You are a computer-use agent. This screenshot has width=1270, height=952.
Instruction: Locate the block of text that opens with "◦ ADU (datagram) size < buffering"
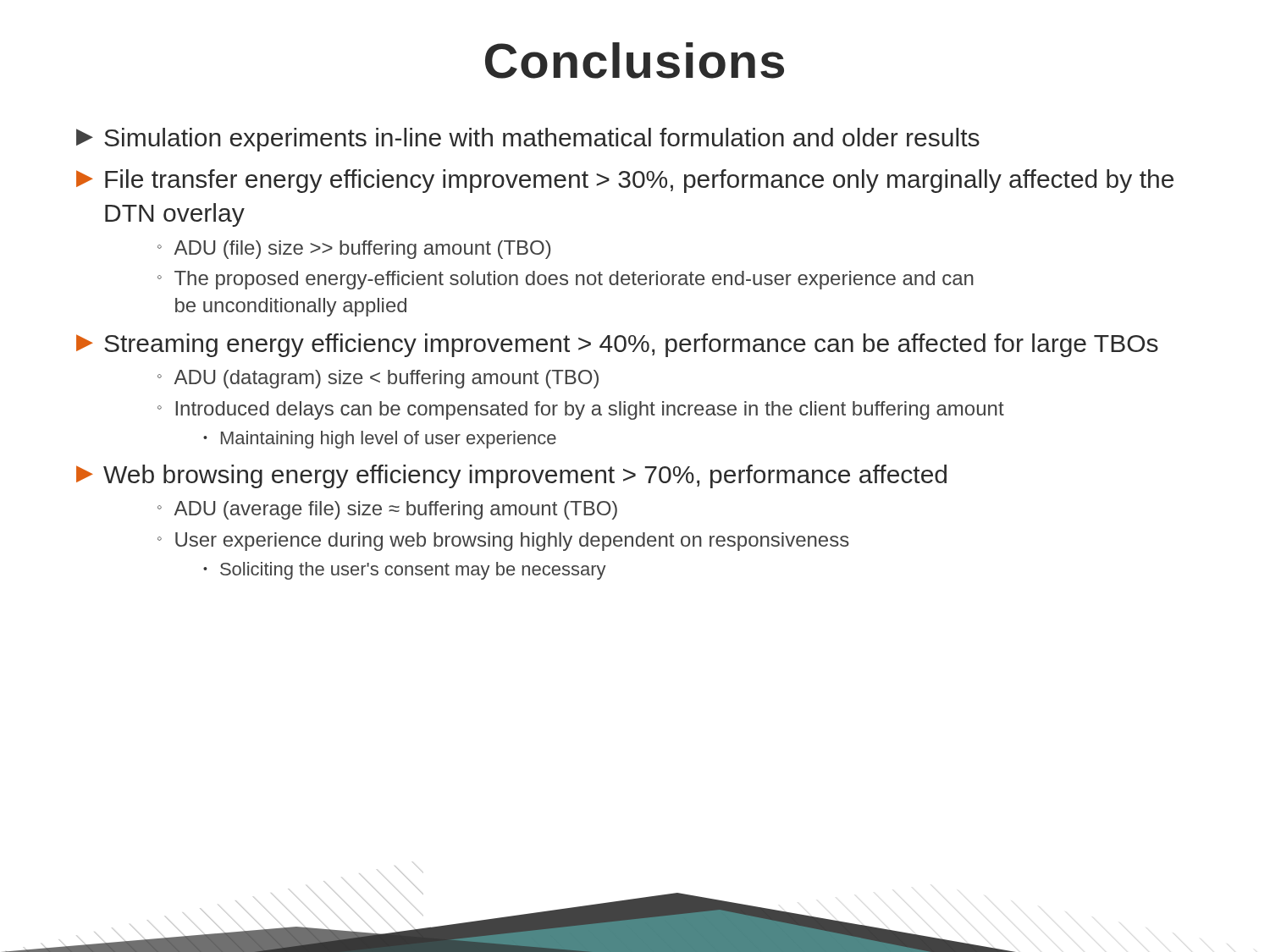[378, 378]
